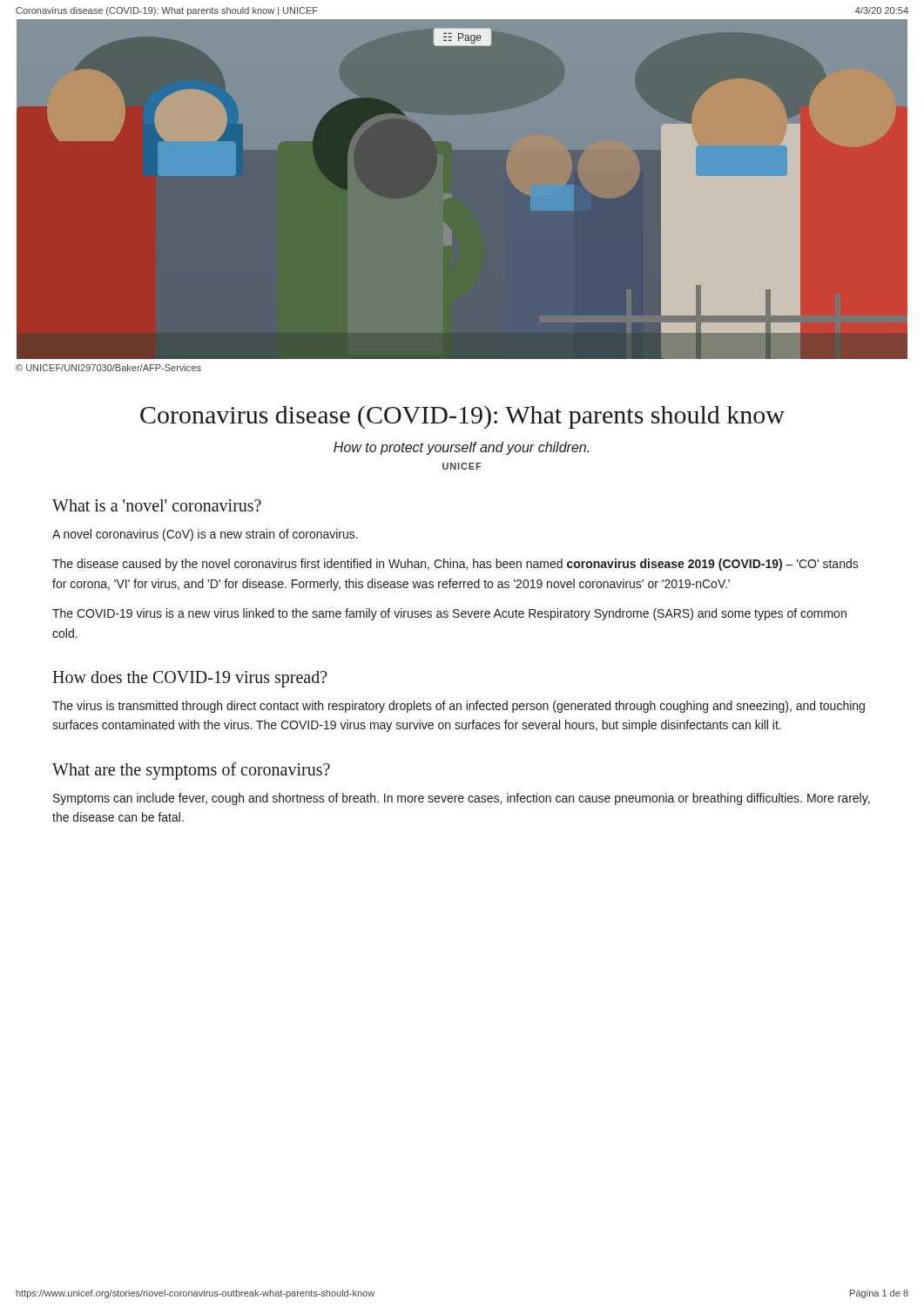Locate the block of text that opens with "A novel coronavirus (CoV) is a new strain"

click(x=205, y=534)
